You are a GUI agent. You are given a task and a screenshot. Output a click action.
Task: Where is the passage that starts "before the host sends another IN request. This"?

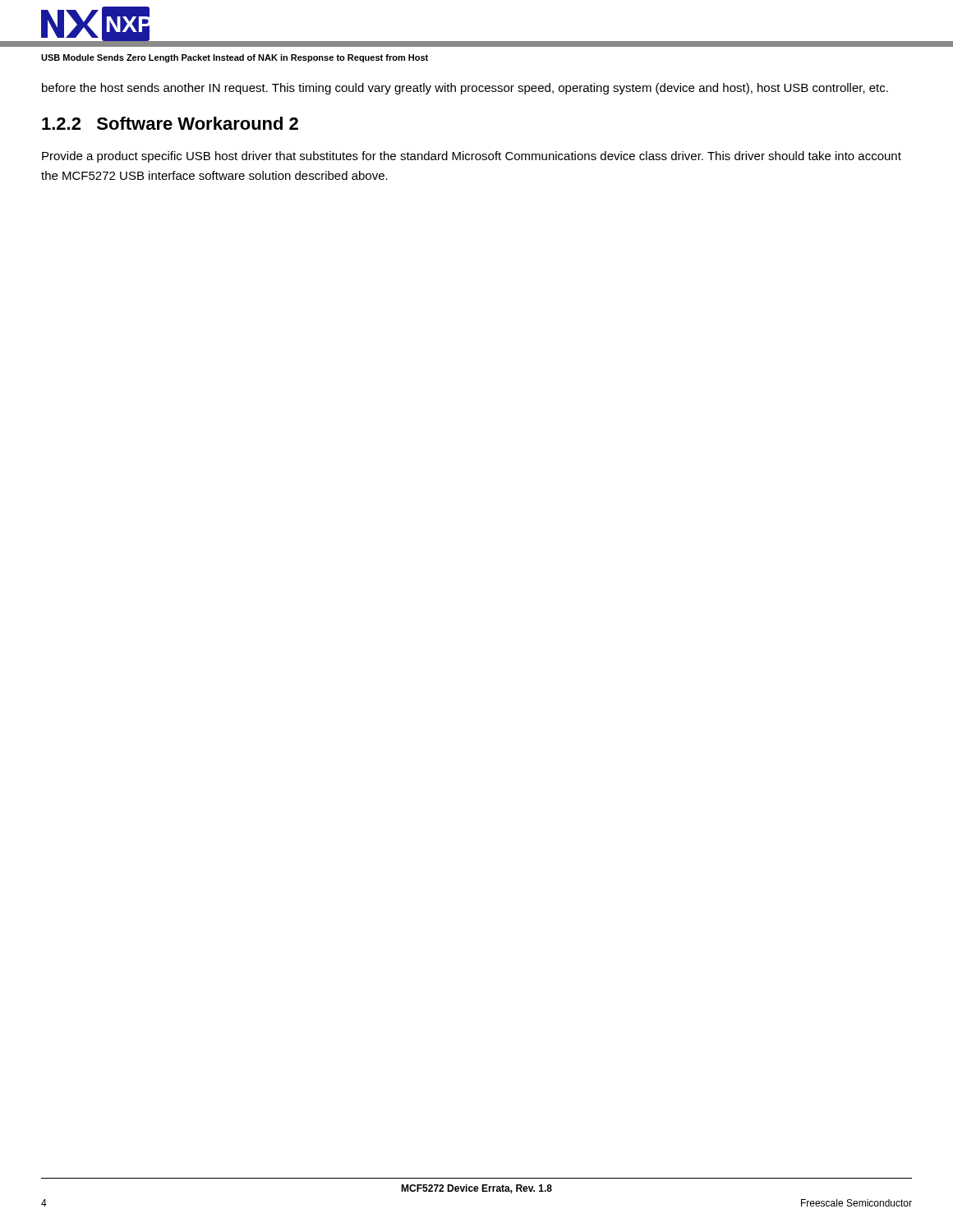[465, 87]
